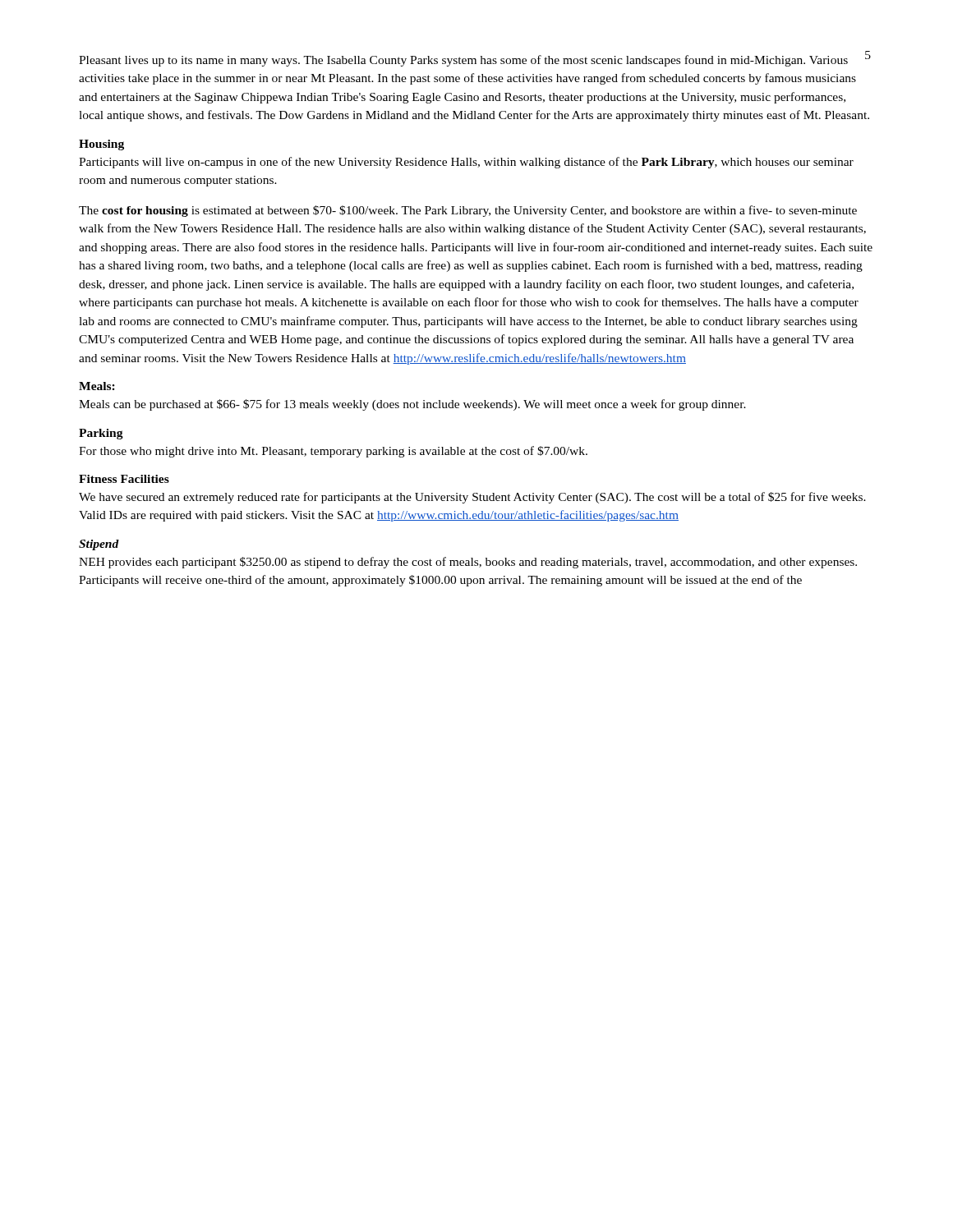This screenshot has width=953, height=1232.
Task: Find the block on this page that starts "Pleasant lives up to its name in many"
Action: click(x=476, y=88)
